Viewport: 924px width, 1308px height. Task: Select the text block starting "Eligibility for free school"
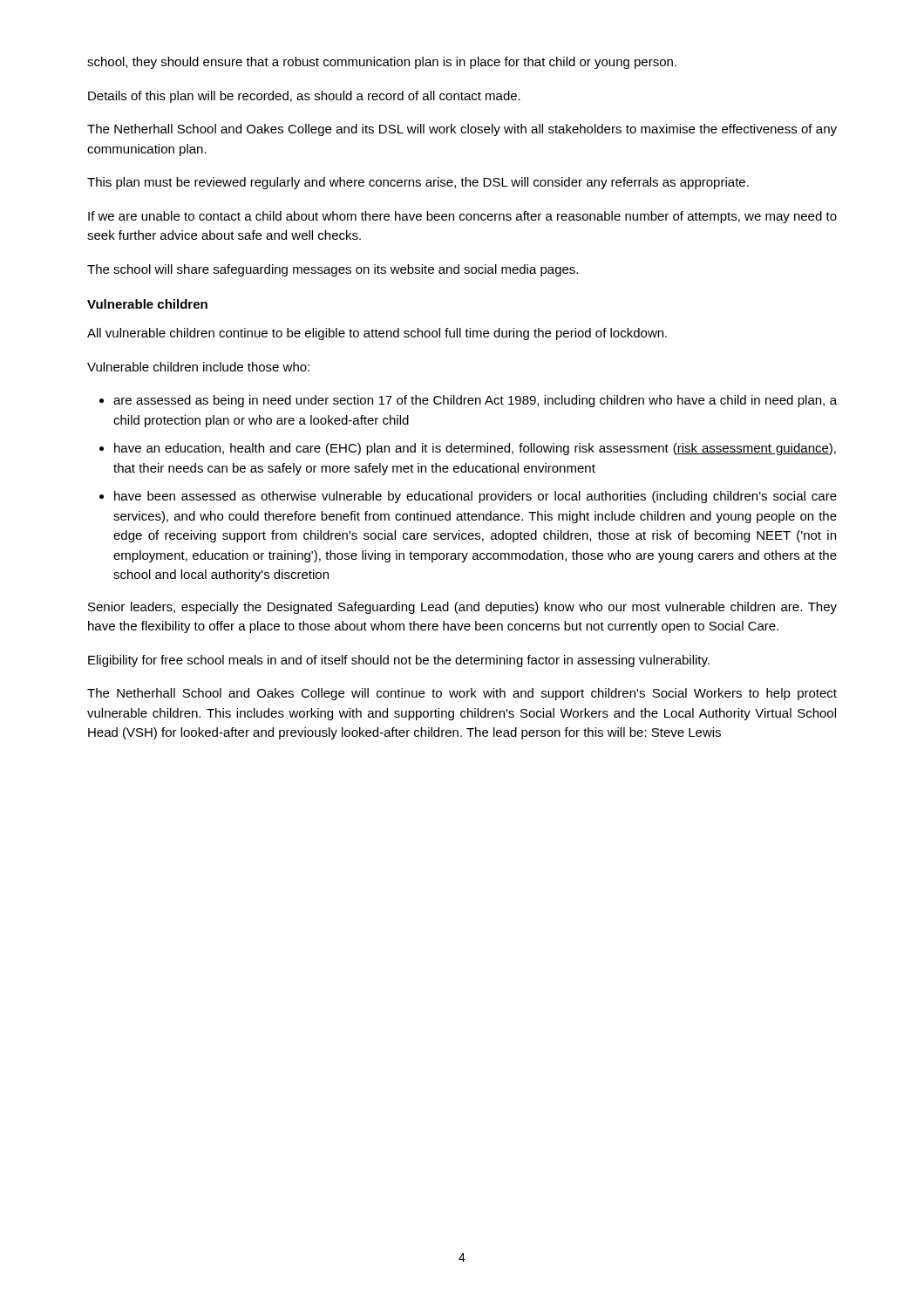[x=462, y=660]
